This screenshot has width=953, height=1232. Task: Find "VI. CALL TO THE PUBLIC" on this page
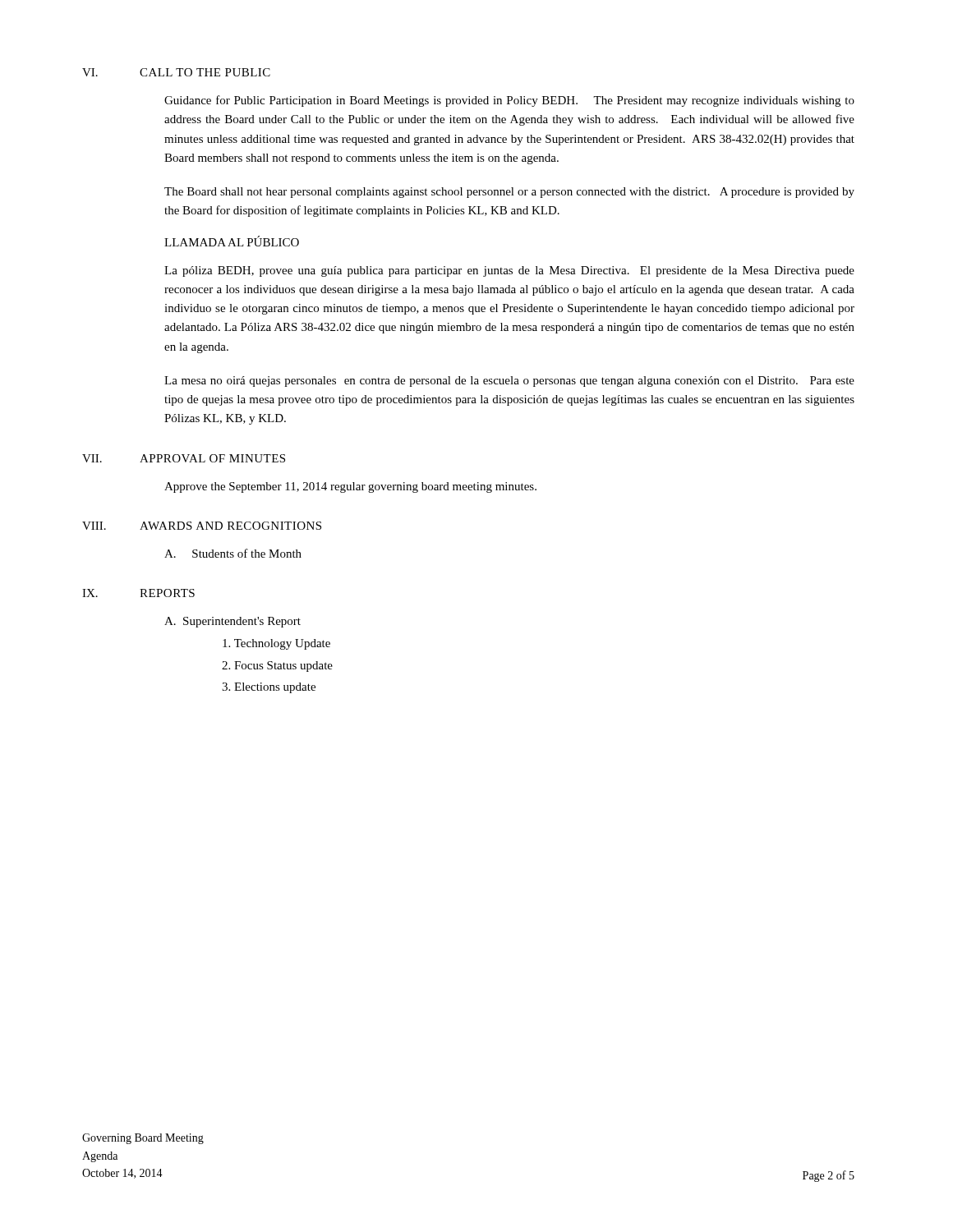pyautogui.click(x=176, y=73)
